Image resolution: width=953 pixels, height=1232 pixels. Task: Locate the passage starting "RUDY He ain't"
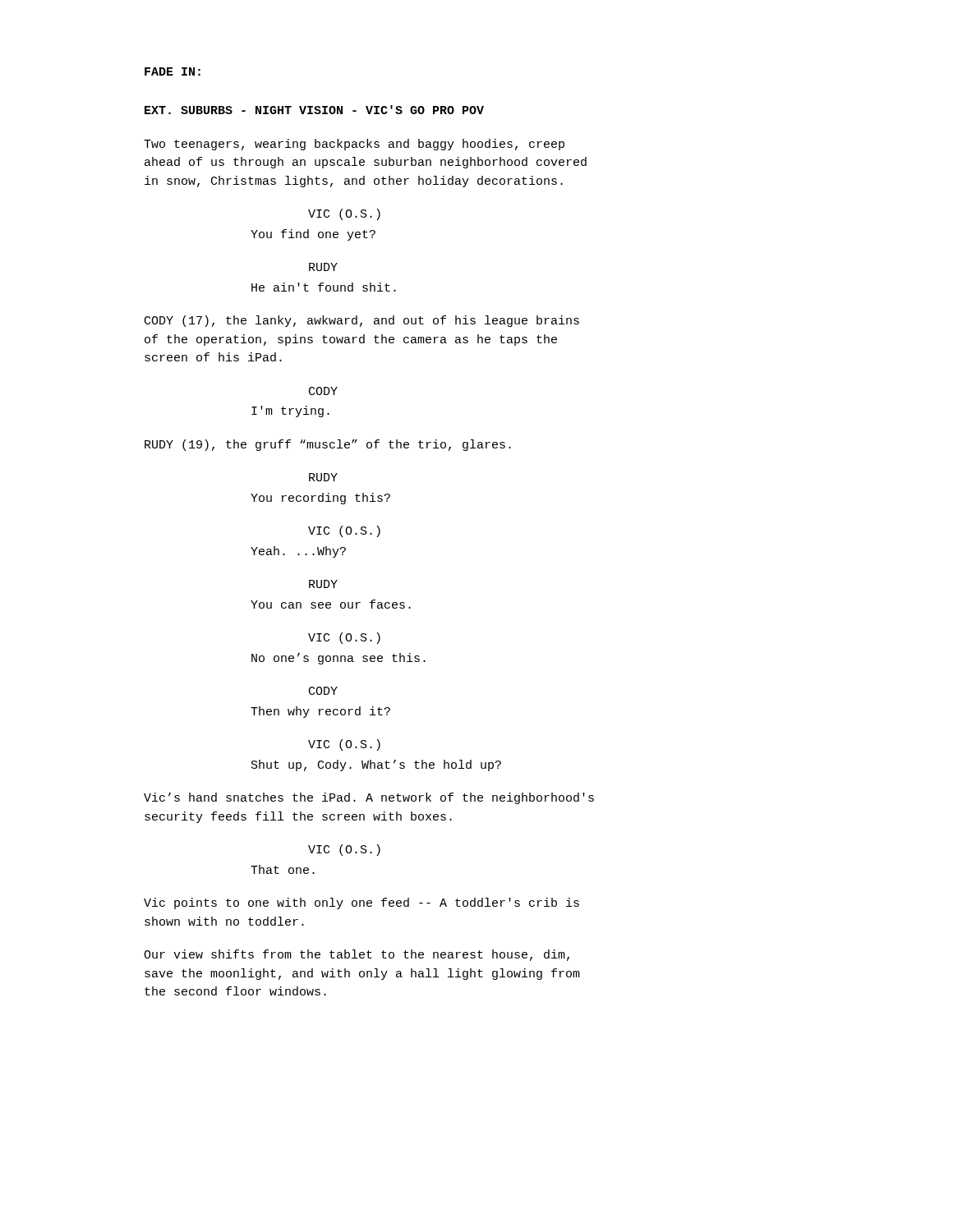(x=323, y=267)
